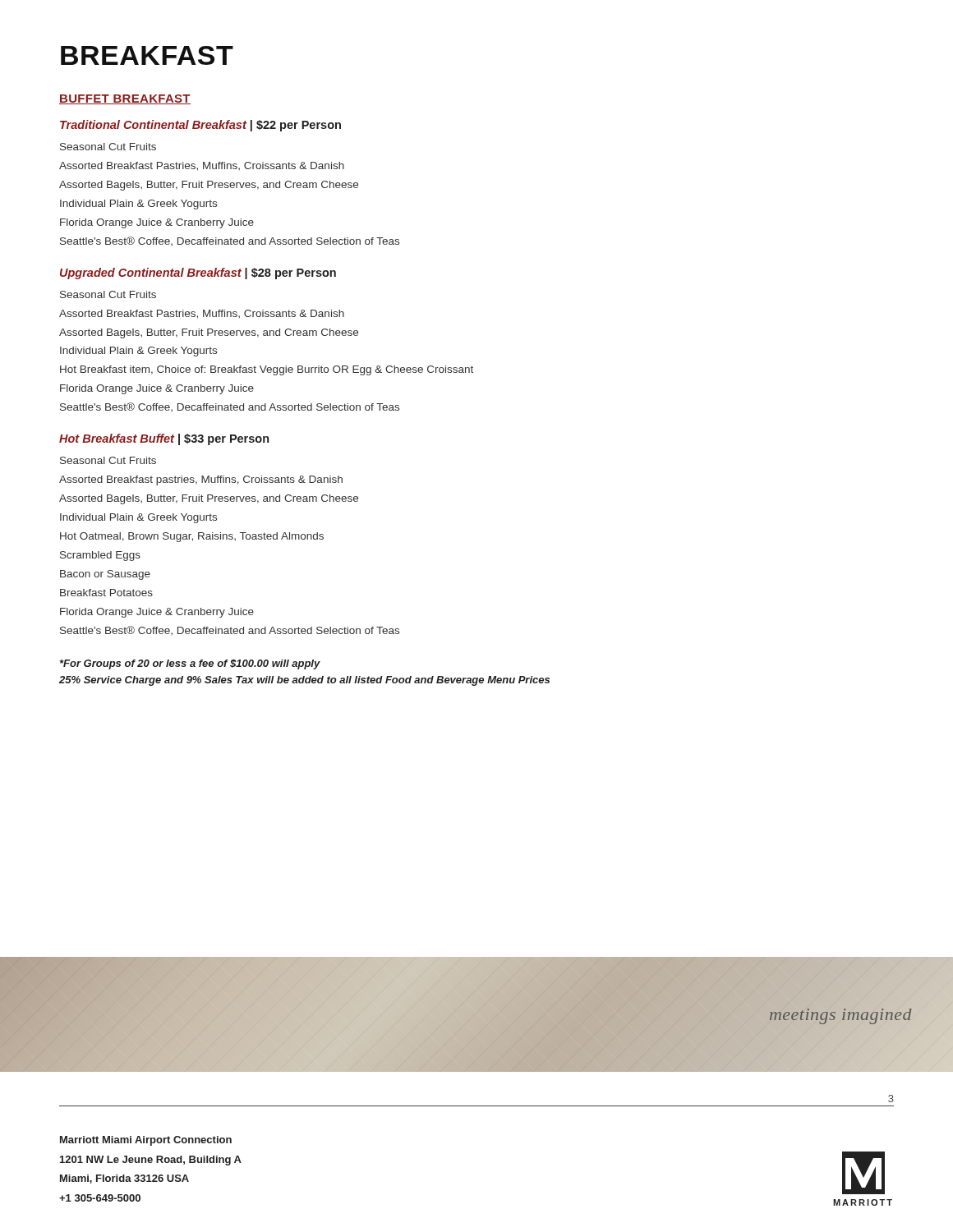Select the text starting "Hot Breakfast item, Choice"
953x1232 pixels.
coord(266,369)
